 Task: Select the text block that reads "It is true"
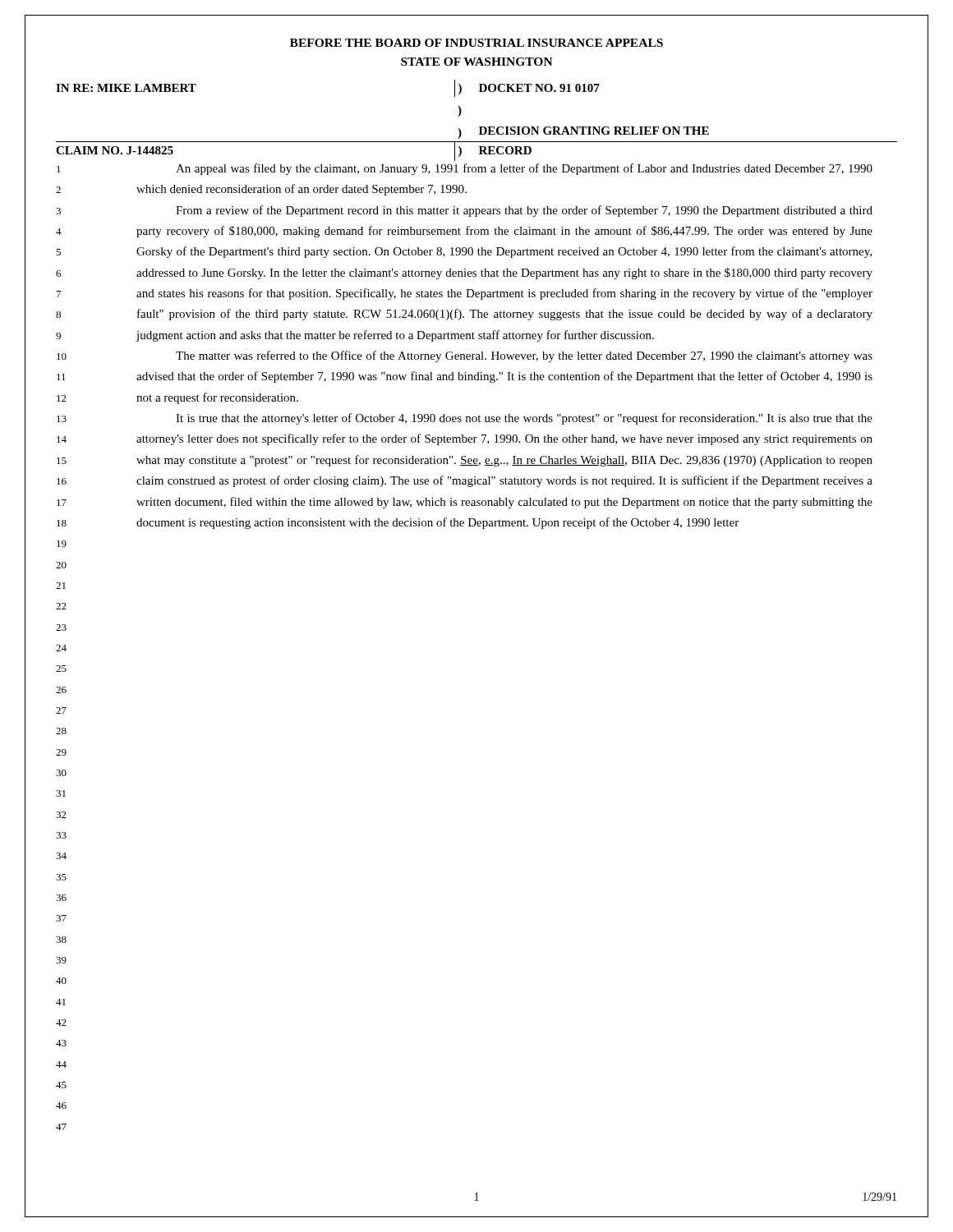504,471
